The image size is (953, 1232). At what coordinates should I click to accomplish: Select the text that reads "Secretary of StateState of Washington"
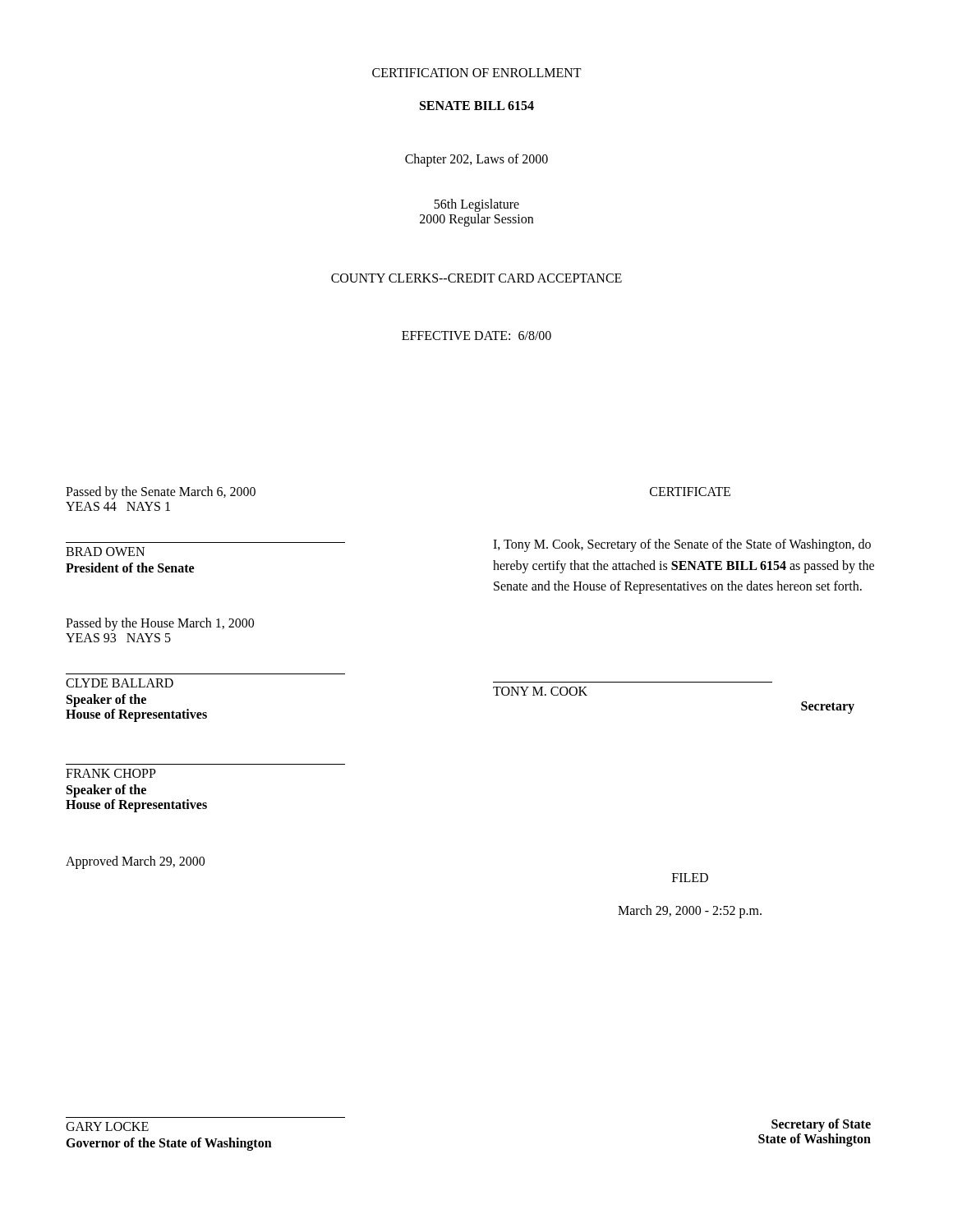tap(814, 1131)
